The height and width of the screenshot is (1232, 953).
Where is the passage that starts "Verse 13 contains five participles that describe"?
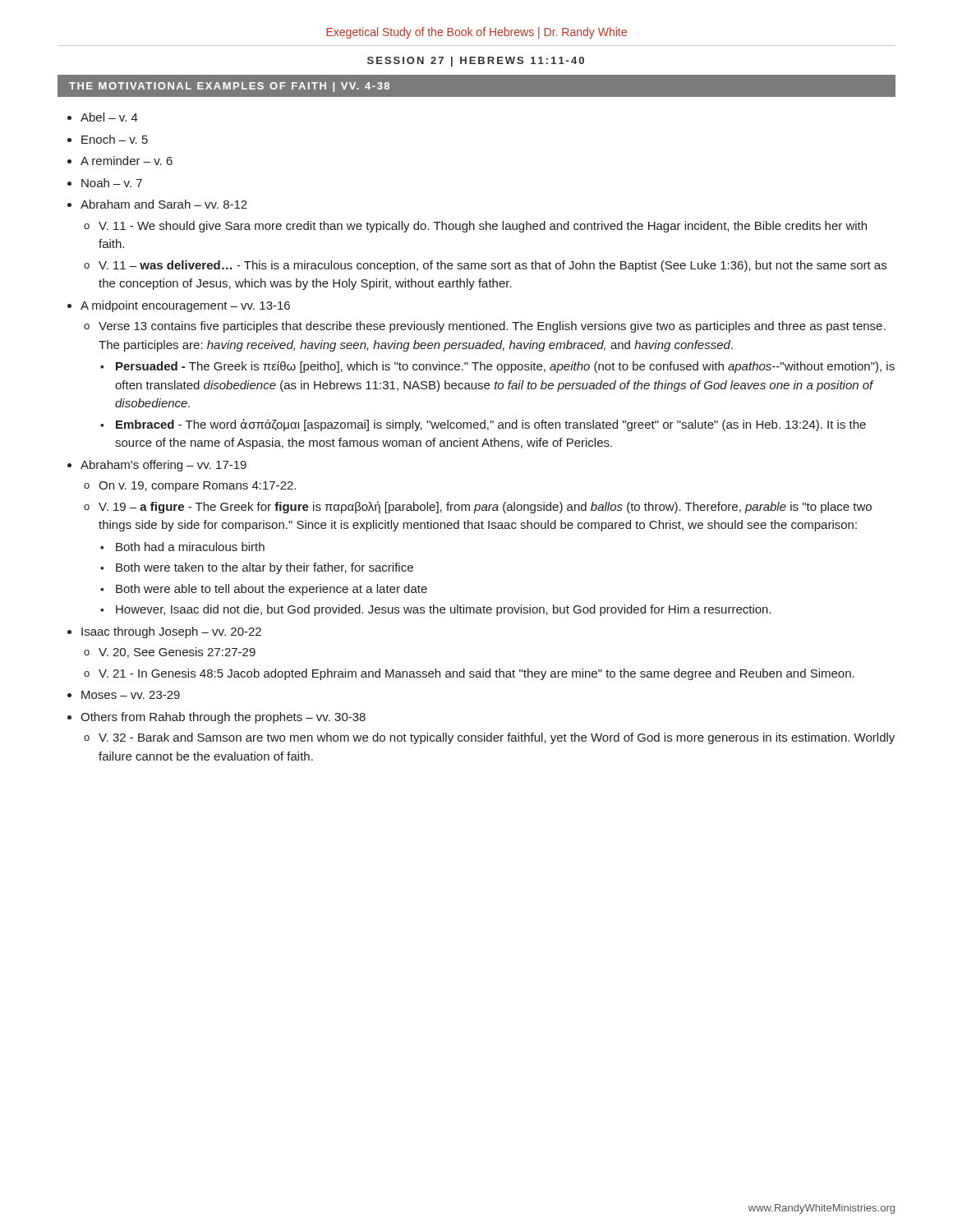click(x=497, y=385)
